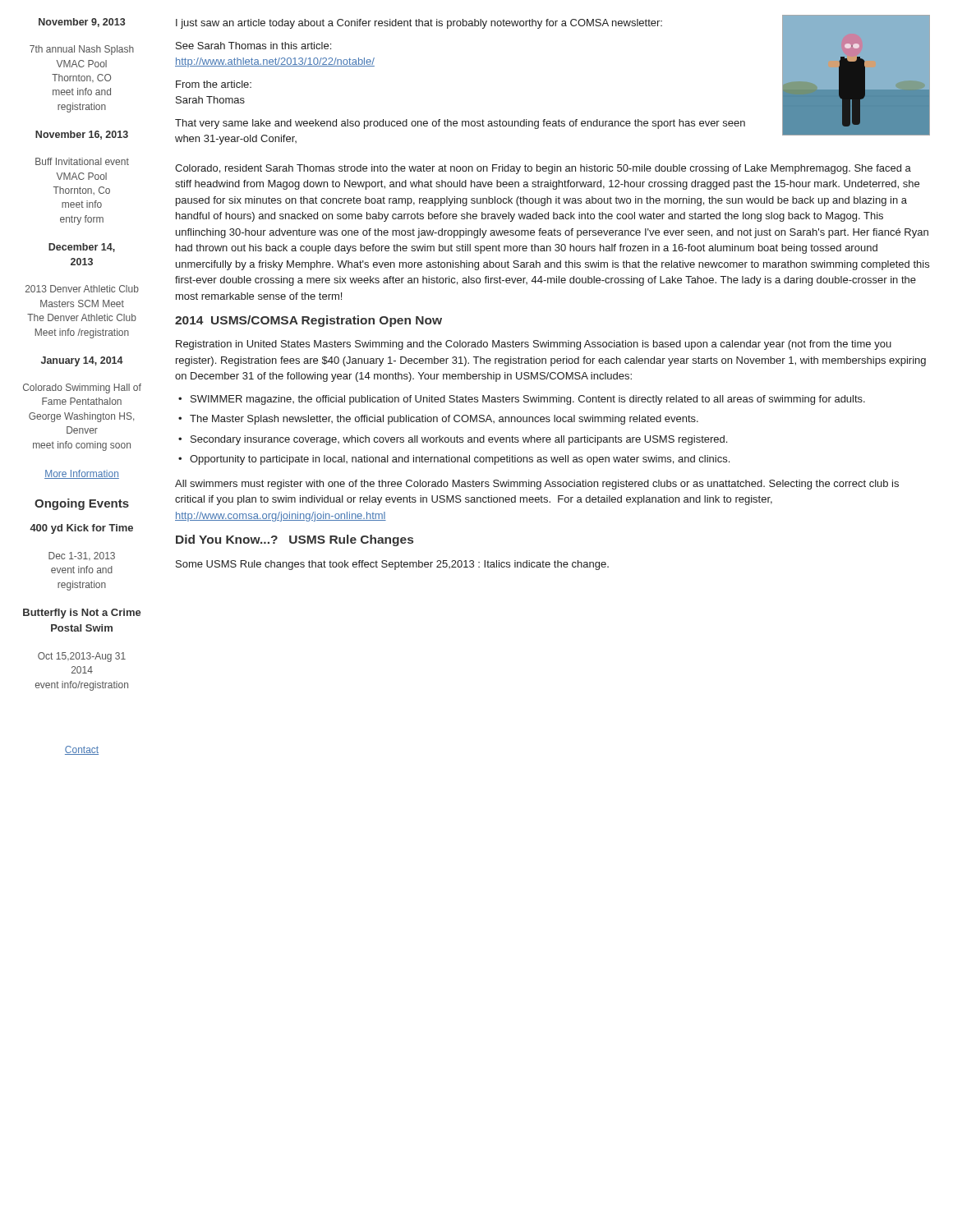Find the section header on this page that starts "400 yd Kick"
Image resolution: width=953 pixels, height=1232 pixels.
pos(82,529)
